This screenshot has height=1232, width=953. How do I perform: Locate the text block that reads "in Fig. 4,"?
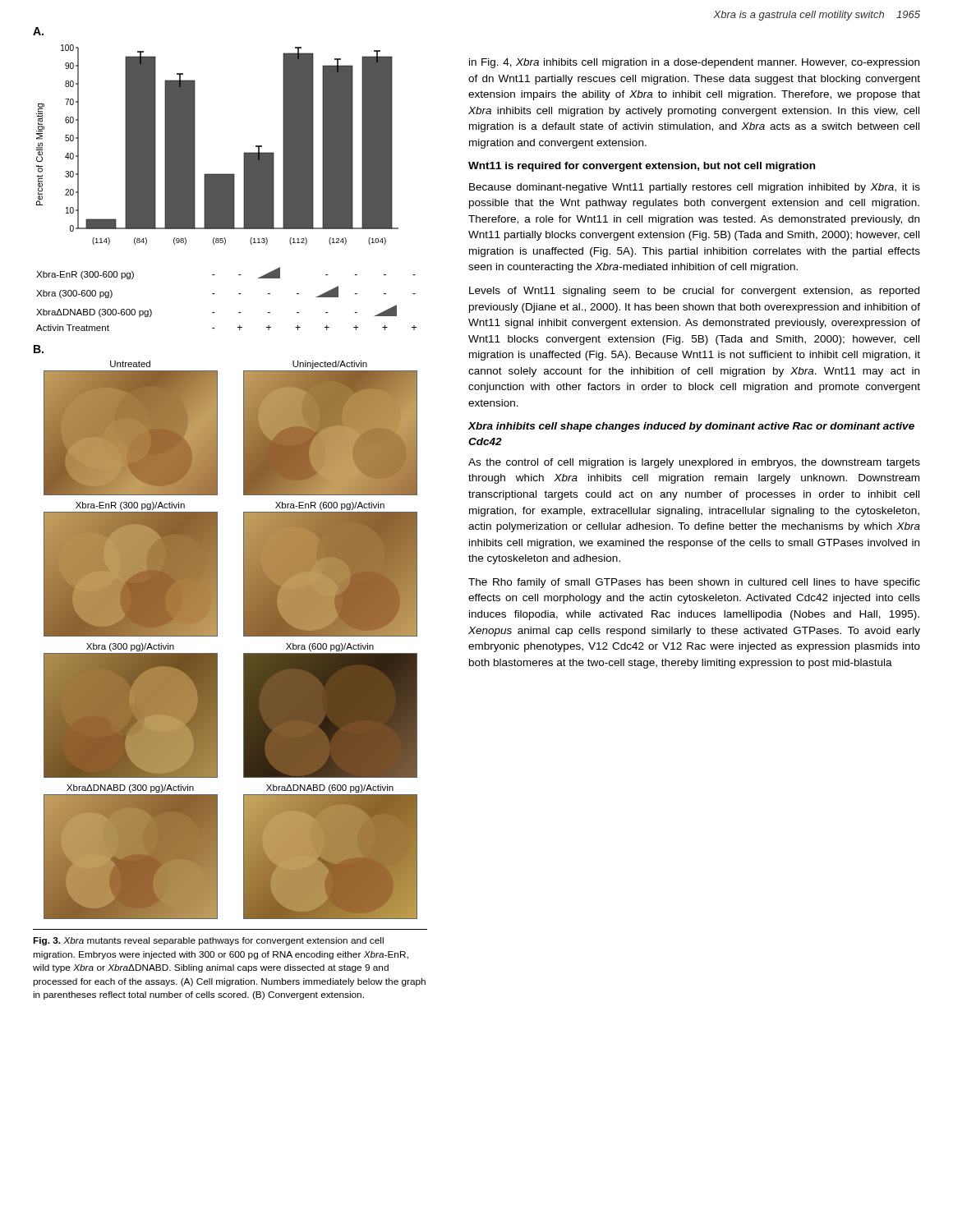694,102
